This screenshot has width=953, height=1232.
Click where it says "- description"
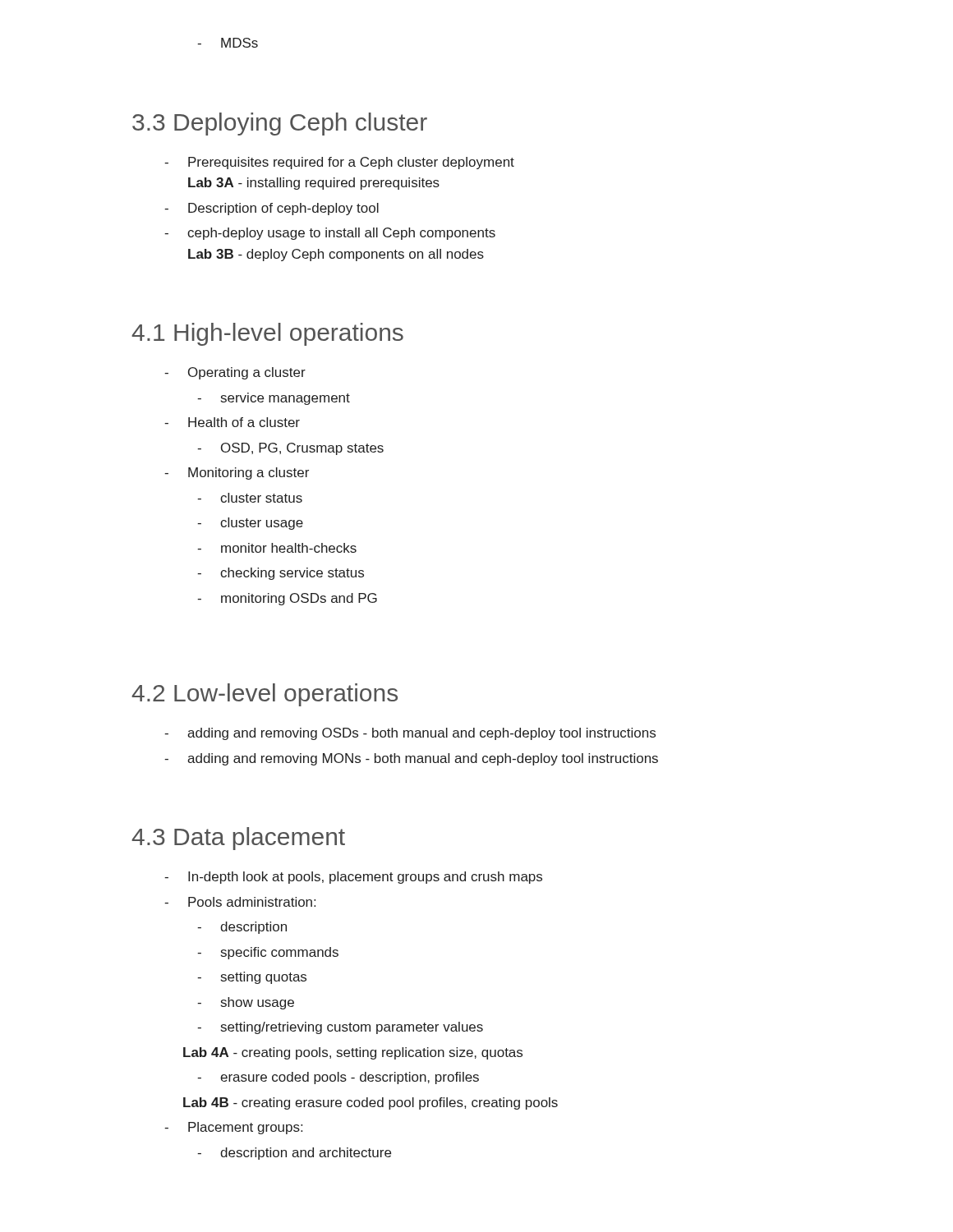click(x=242, y=928)
